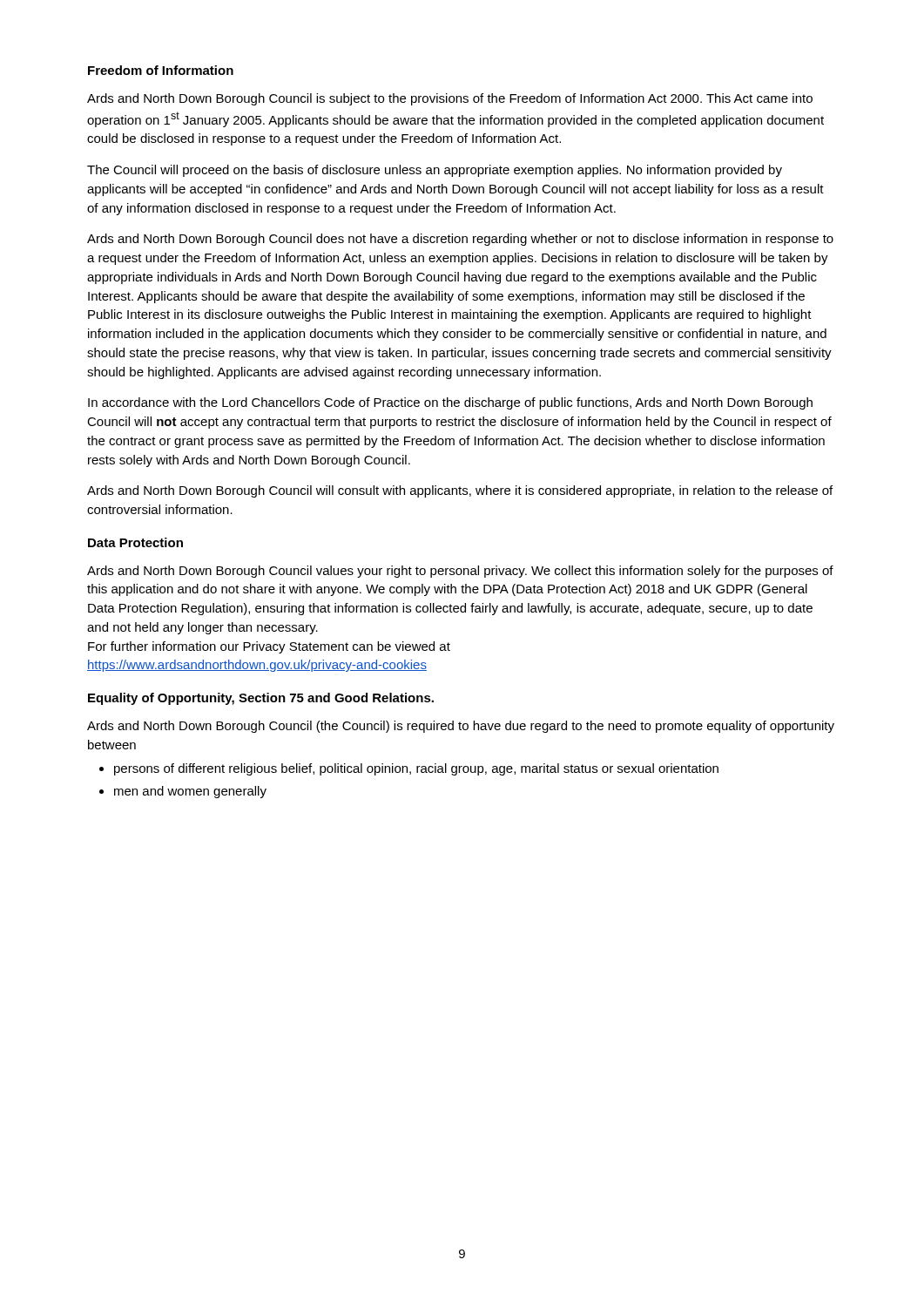Screen dimensions: 1307x924
Task: Select the text starting "Equality of Opportunity, Section"
Action: click(x=261, y=697)
